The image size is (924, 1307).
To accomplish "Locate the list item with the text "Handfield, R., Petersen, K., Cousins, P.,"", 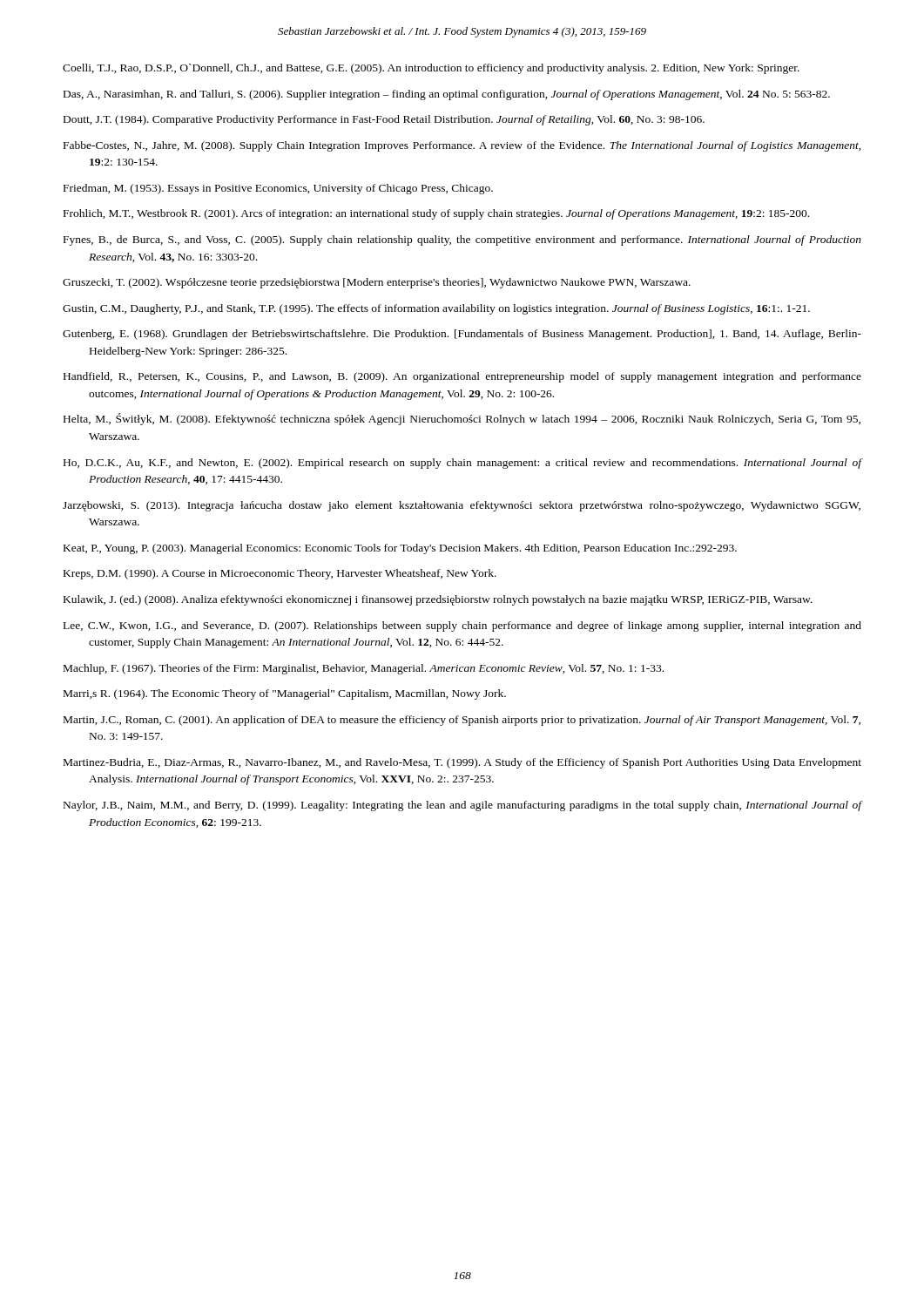I will click(462, 385).
